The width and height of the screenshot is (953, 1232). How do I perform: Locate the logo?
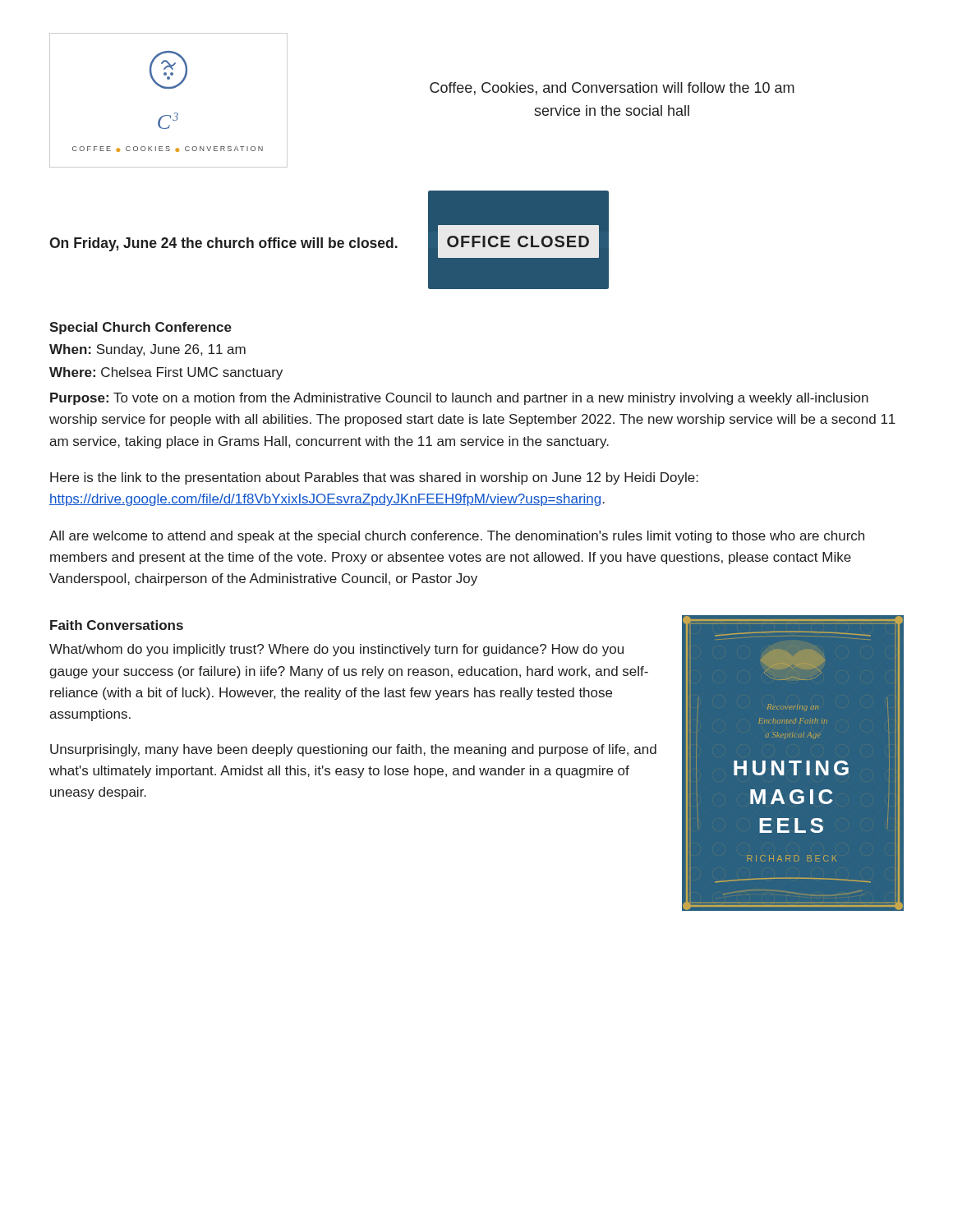tap(168, 100)
